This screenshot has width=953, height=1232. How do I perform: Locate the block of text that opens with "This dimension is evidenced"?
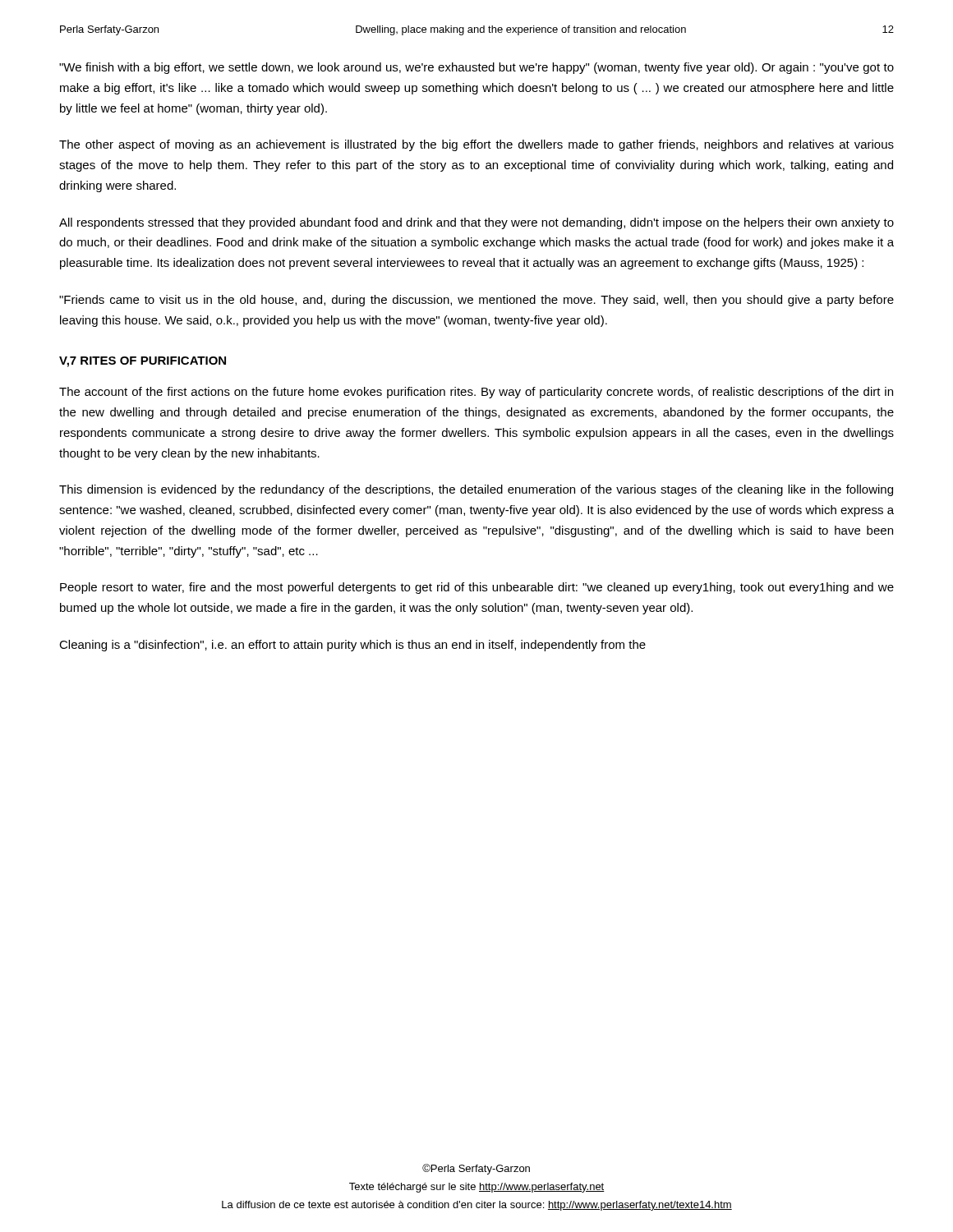pos(476,520)
